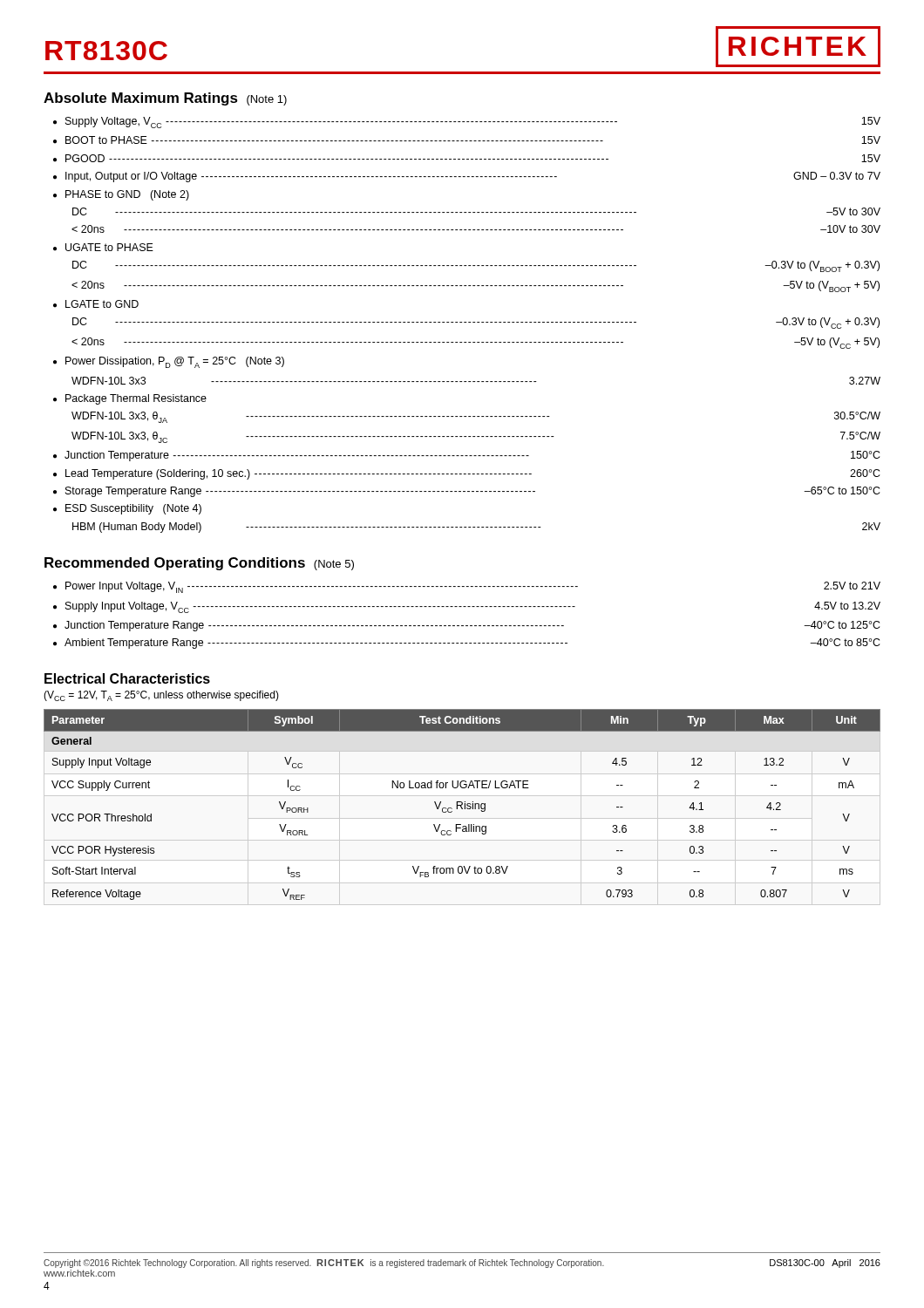Click the passage that begins "● BOOT to PHASE --------------------------------------------------------------------------------------------------------"
The image size is (924, 1308).
coord(466,141)
